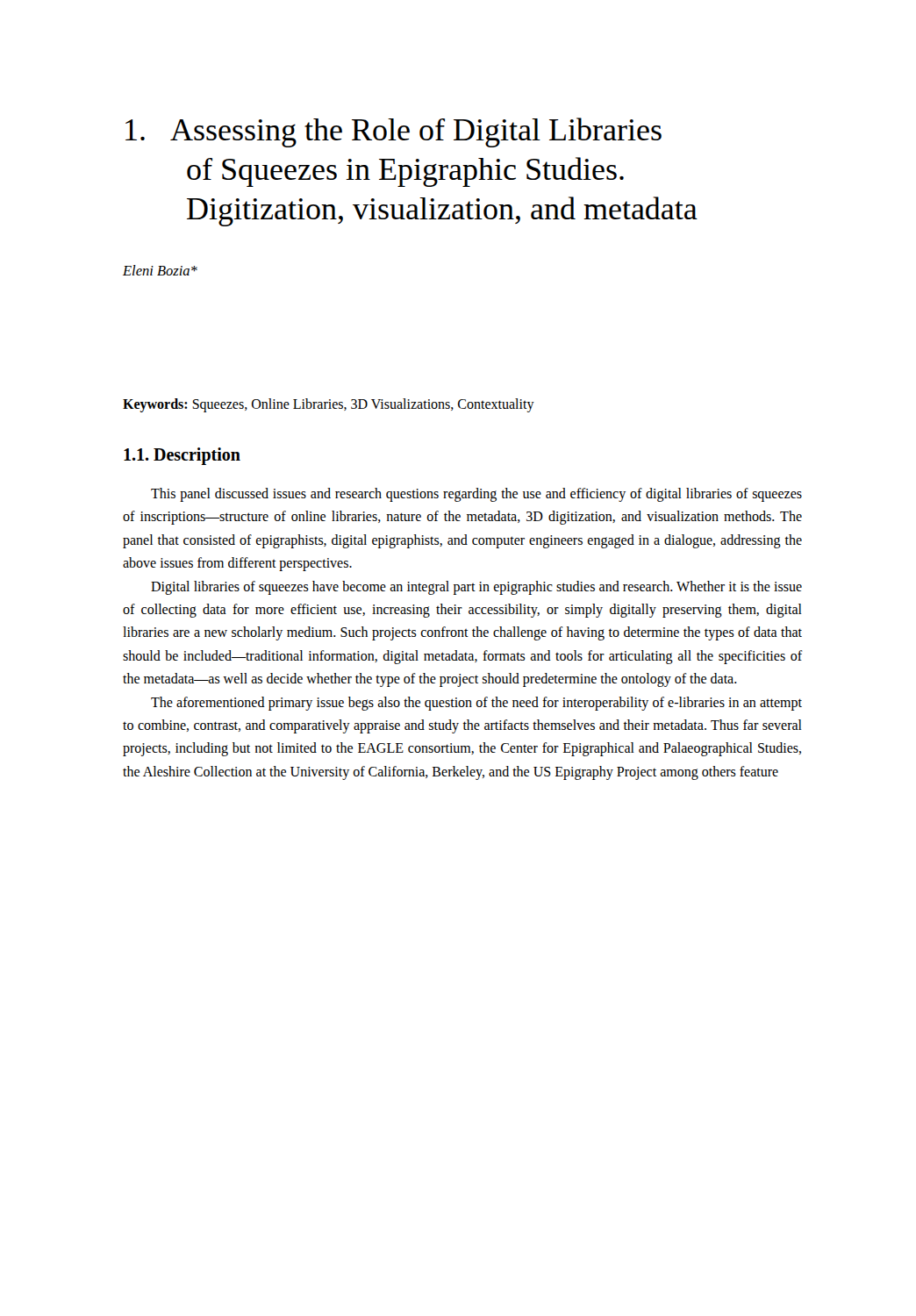This screenshot has width=916, height=1316.
Task: Find the passage starting "1. Assessing the"
Action: coord(462,170)
